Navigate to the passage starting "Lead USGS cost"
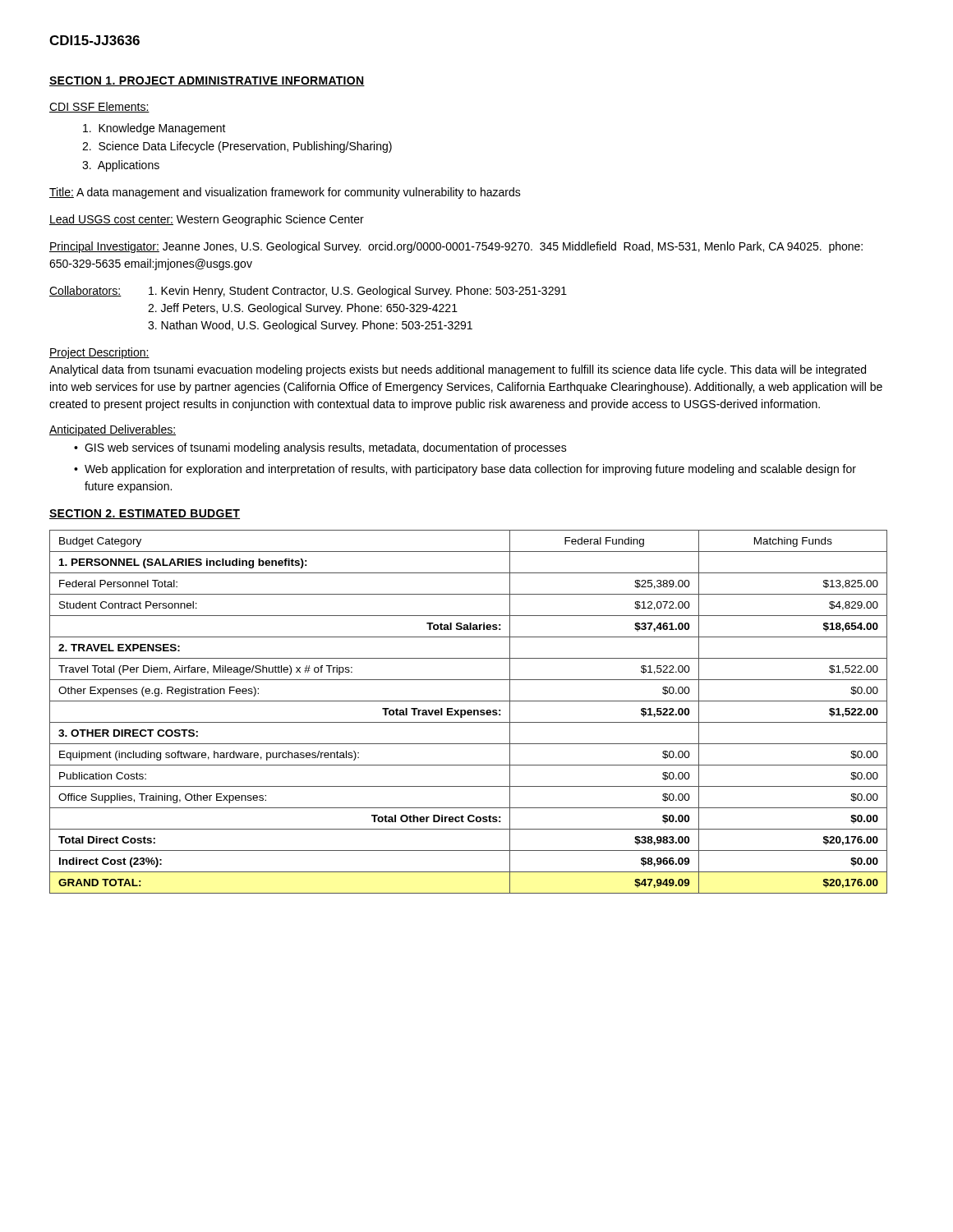The width and height of the screenshot is (953, 1232). tap(206, 219)
